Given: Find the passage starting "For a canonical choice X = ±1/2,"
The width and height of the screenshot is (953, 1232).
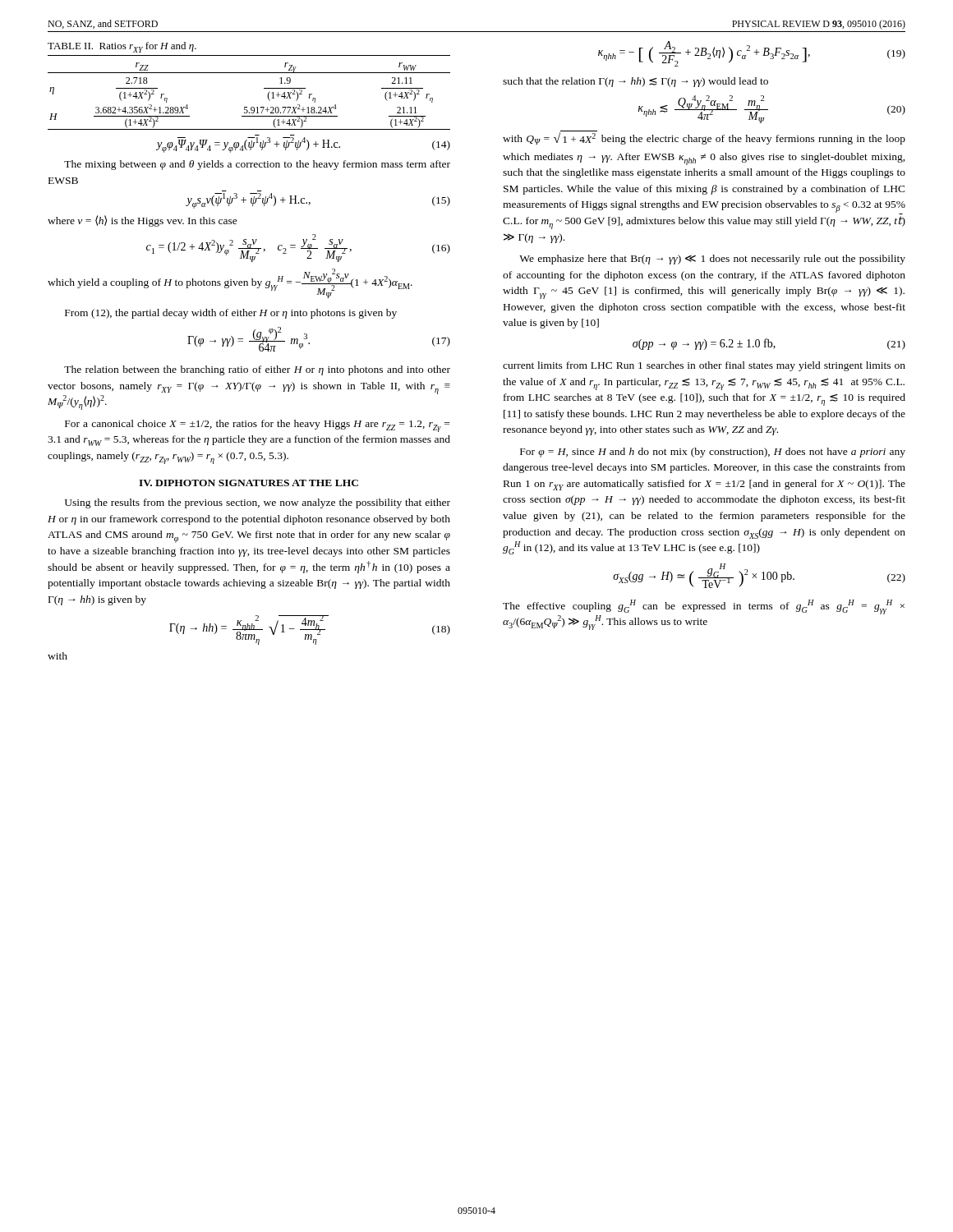Looking at the screenshot, I should [249, 440].
